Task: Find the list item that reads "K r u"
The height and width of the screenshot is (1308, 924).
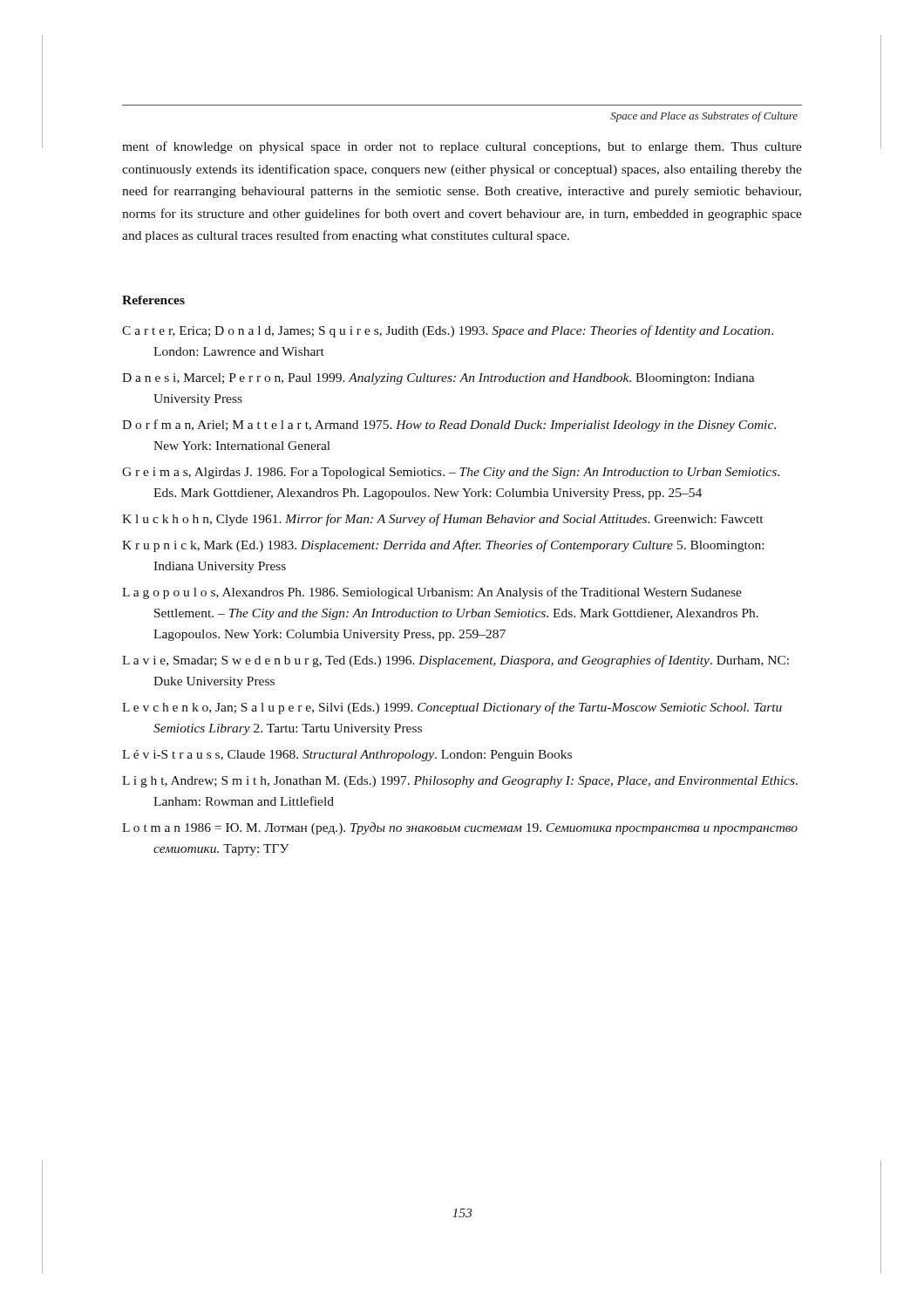Action: tap(443, 555)
